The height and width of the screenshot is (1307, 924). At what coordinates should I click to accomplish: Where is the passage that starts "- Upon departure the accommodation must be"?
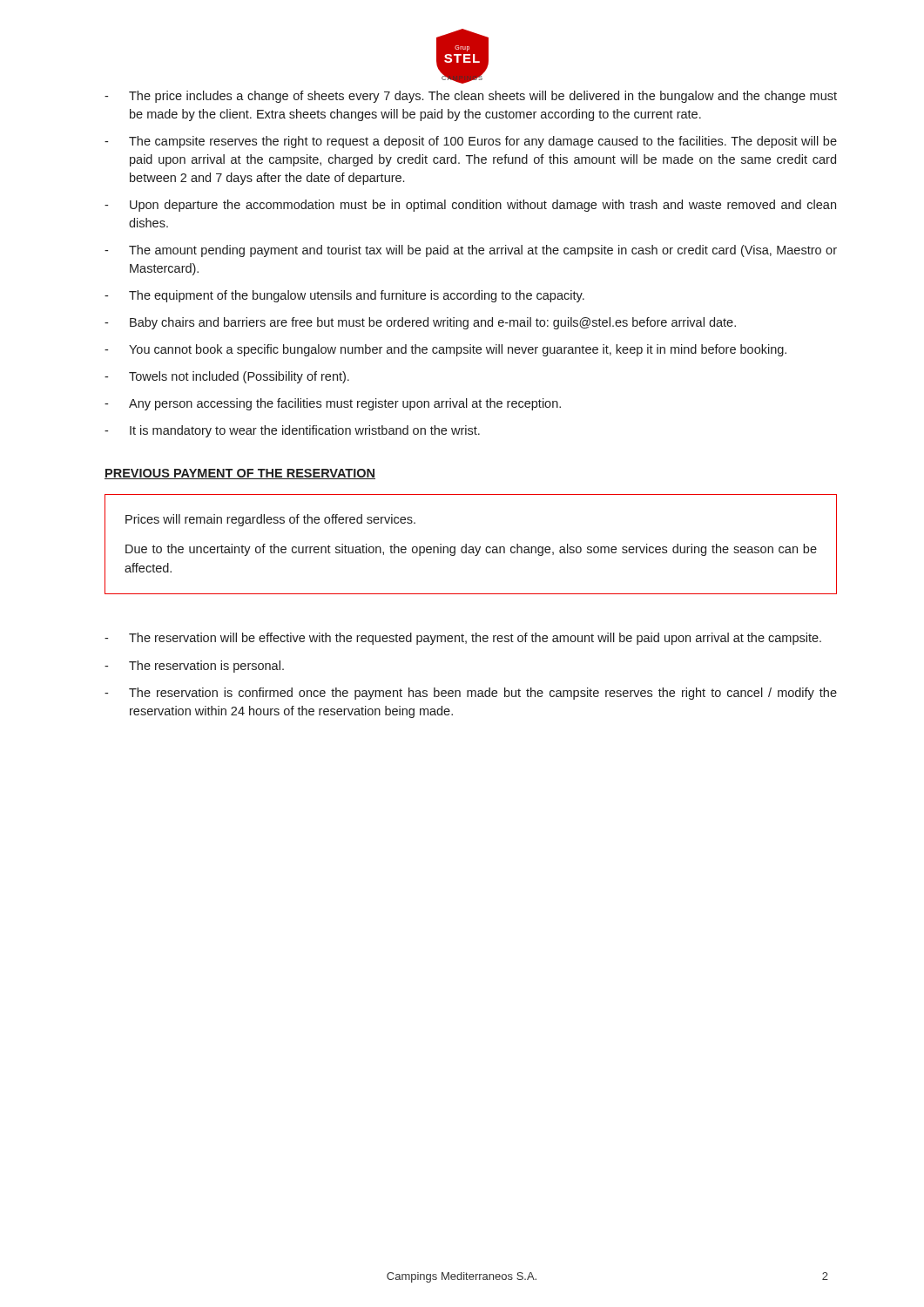471,214
